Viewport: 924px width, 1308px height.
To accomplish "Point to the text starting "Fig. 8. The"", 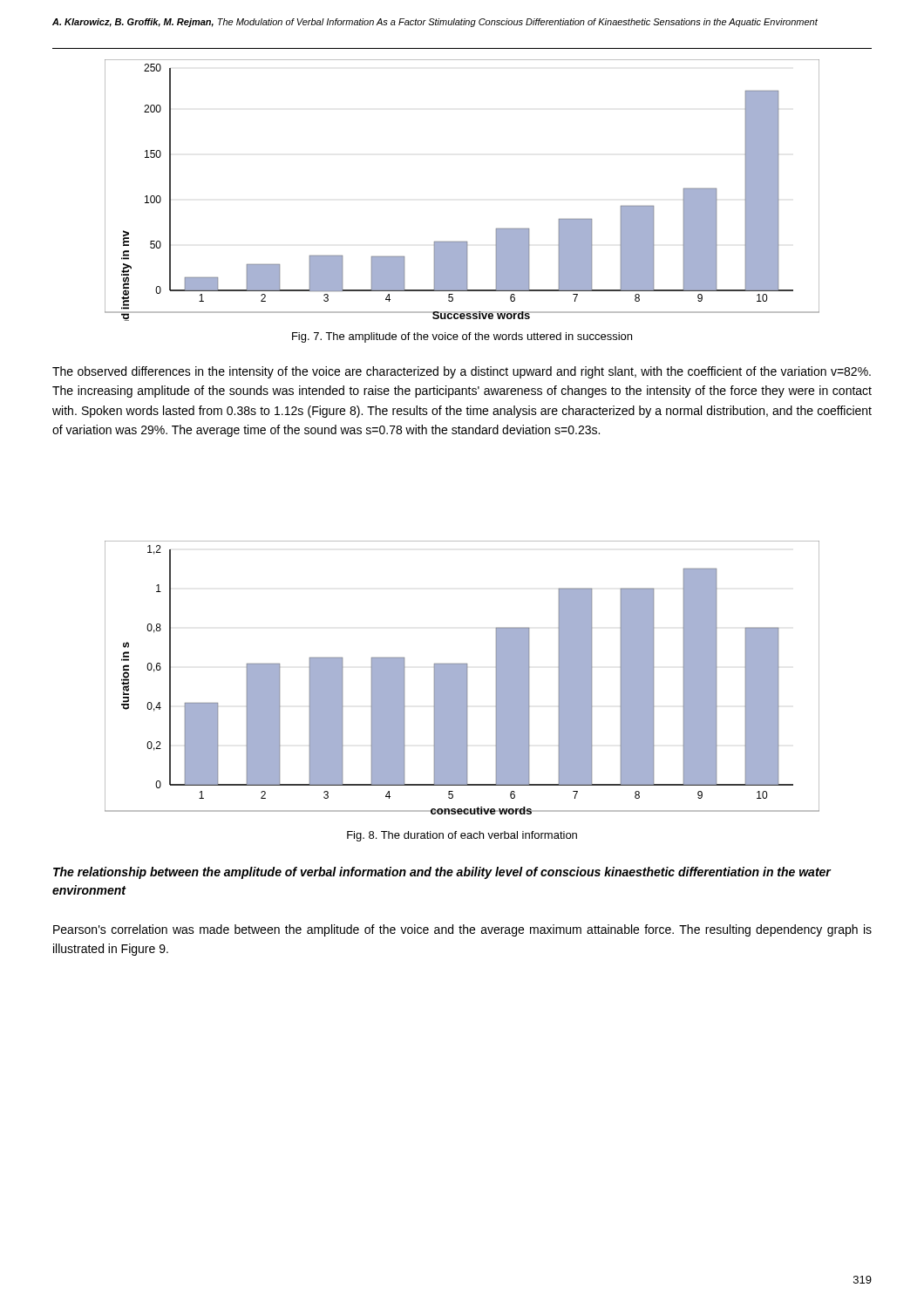I will 462,835.
